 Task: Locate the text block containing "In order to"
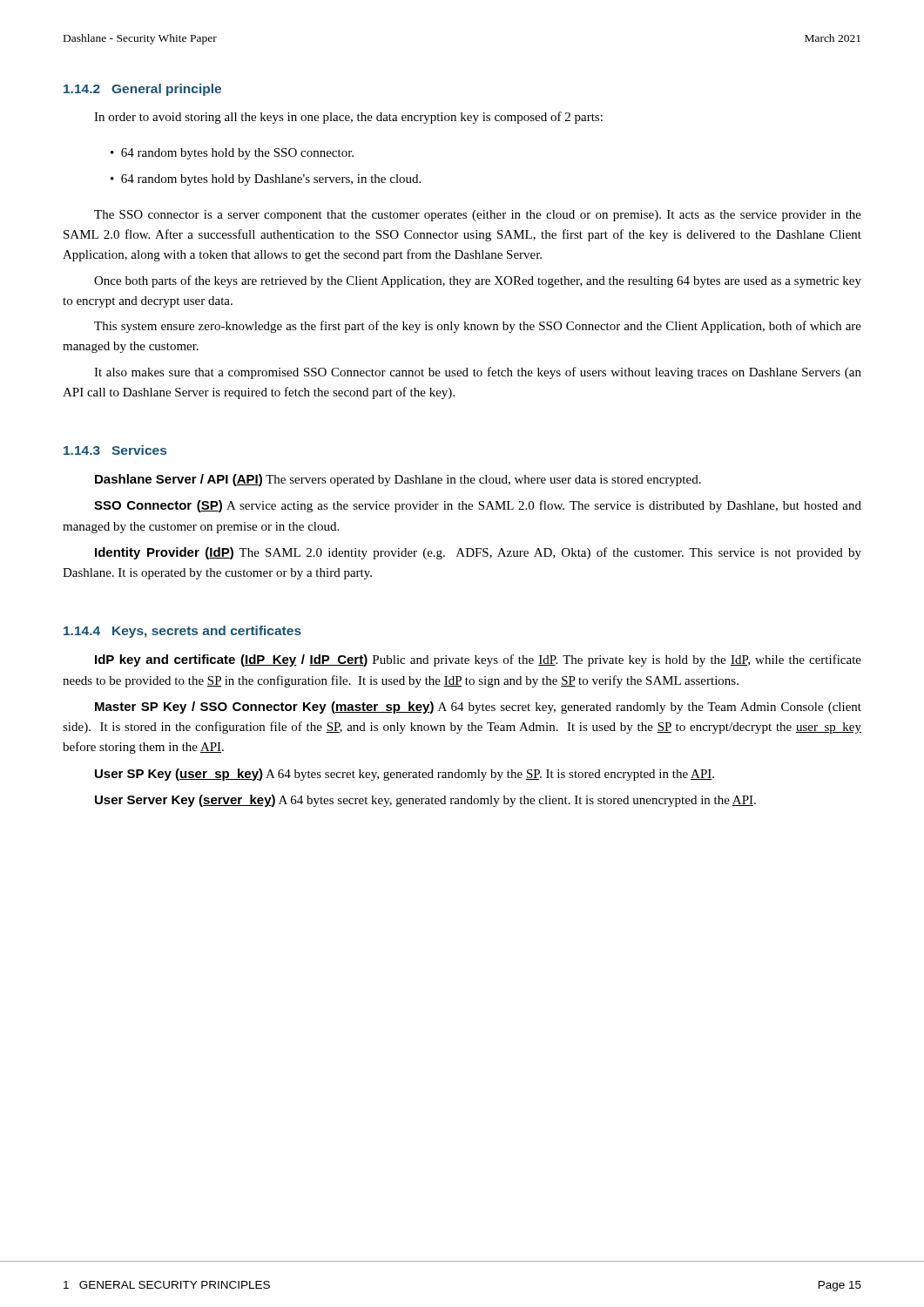pyautogui.click(x=349, y=117)
